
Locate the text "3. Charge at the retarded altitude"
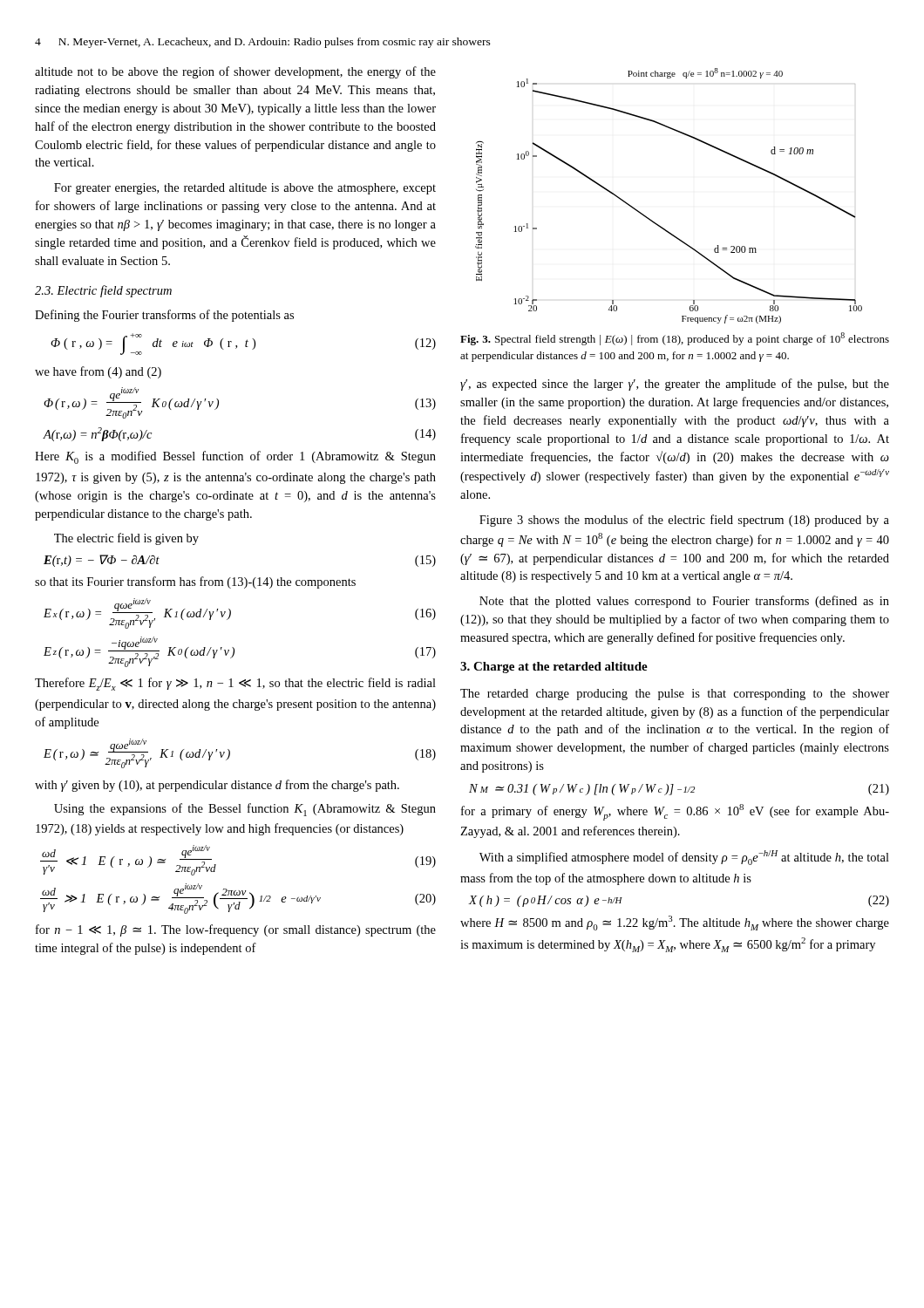[554, 668]
